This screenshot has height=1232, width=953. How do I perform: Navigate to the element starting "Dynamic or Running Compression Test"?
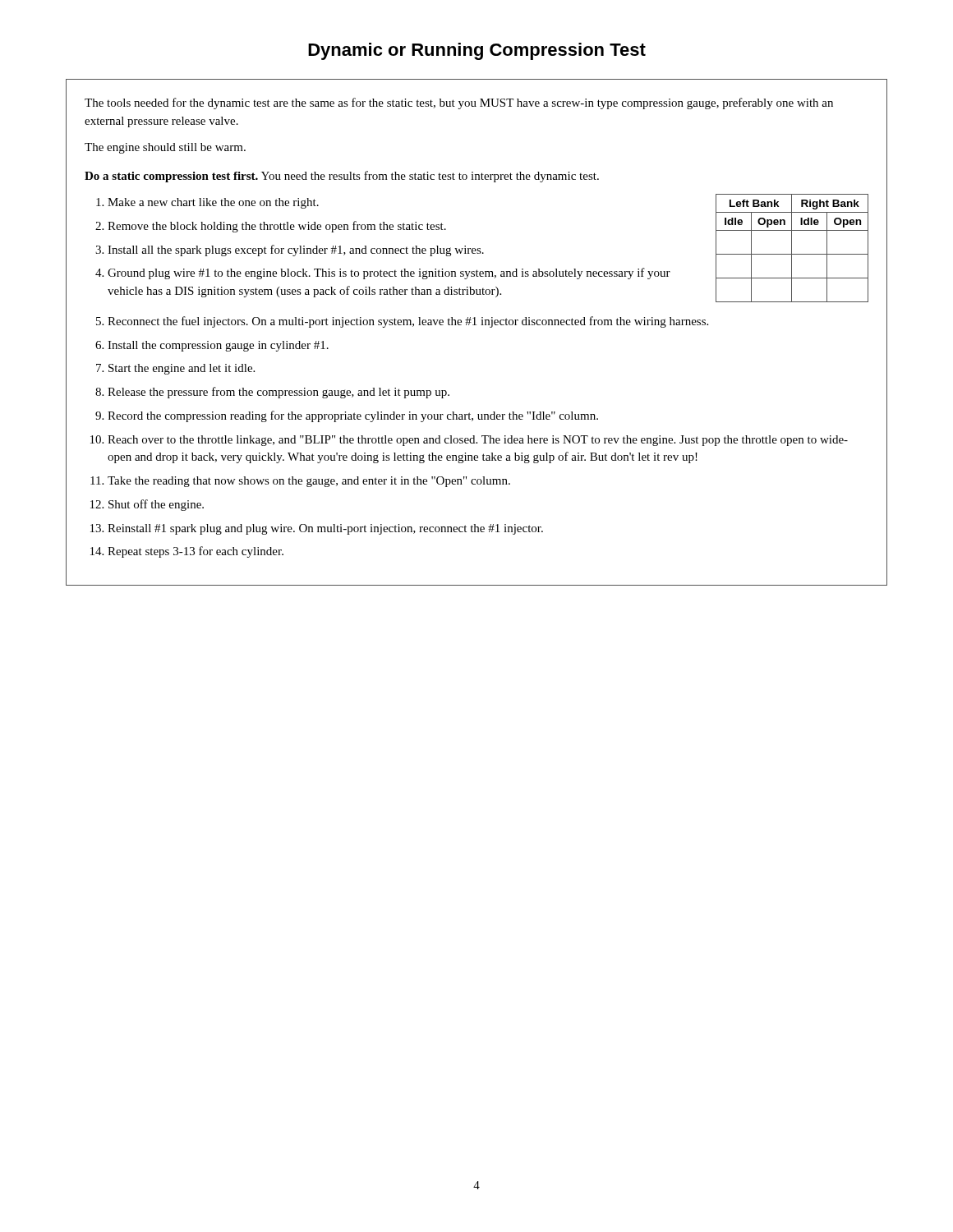pos(476,50)
